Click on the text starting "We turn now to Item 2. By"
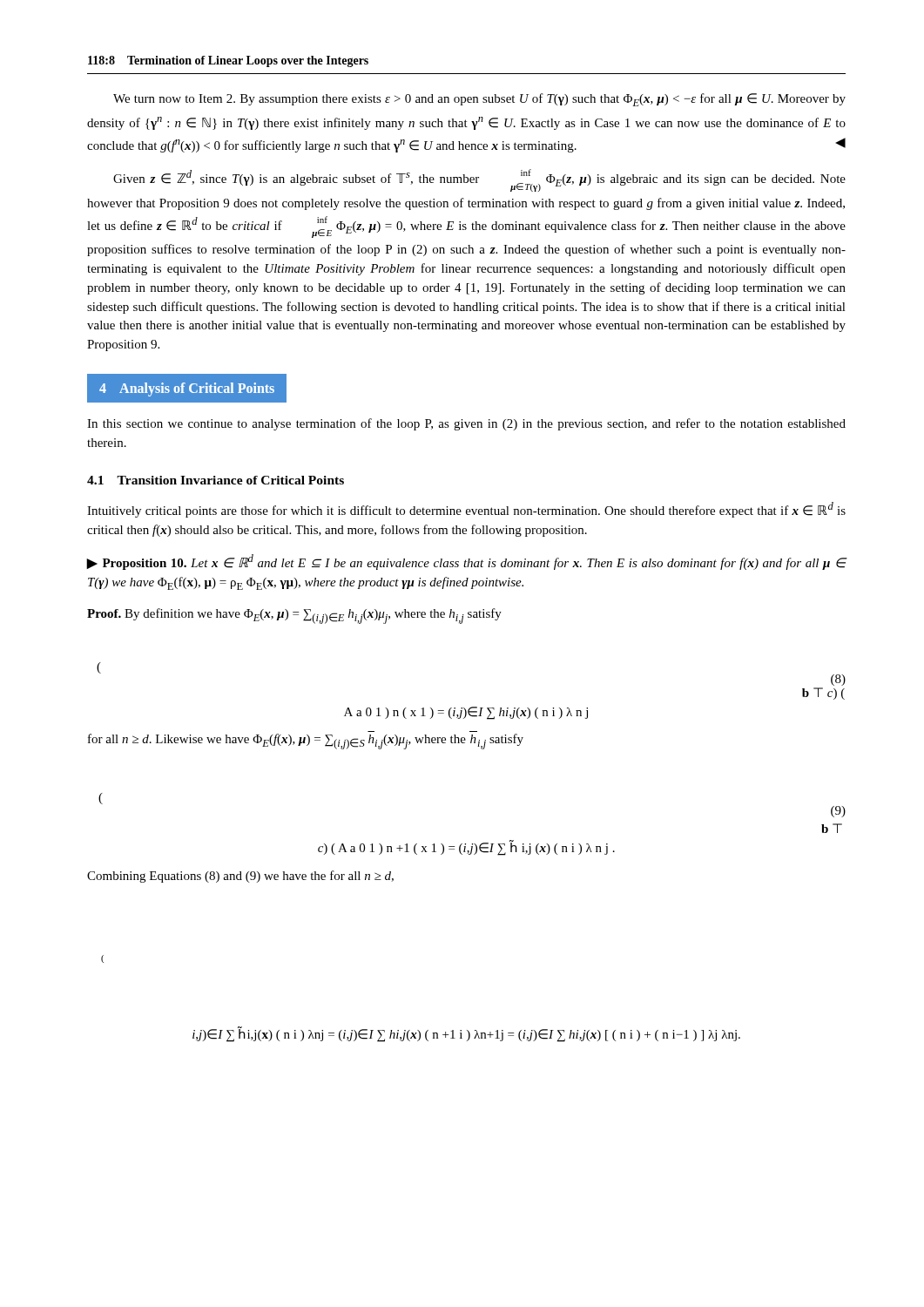The height and width of the screenshot is (1307, 924). tap(466, 123)
